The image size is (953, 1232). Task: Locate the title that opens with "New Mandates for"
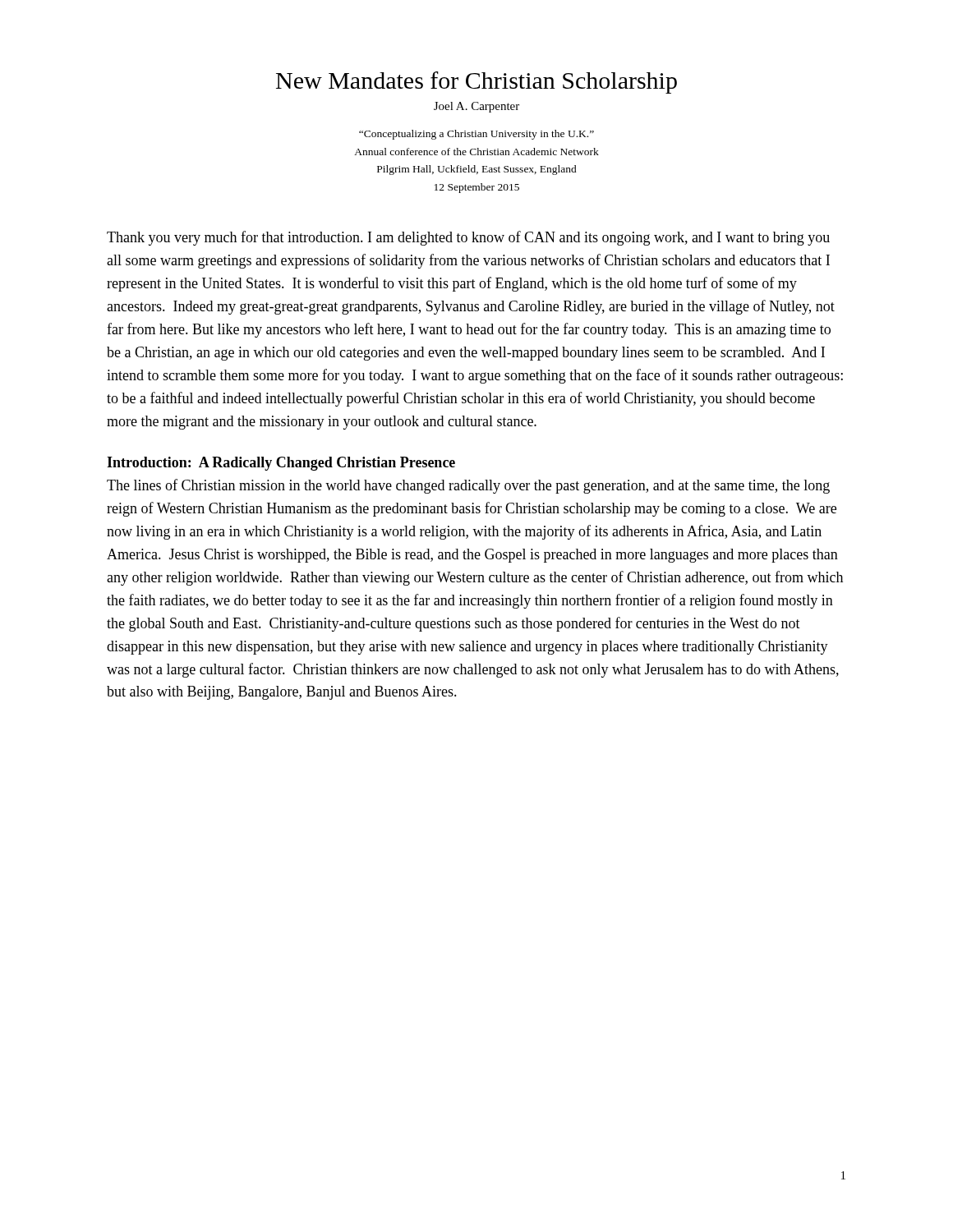(x=476, y=80)
